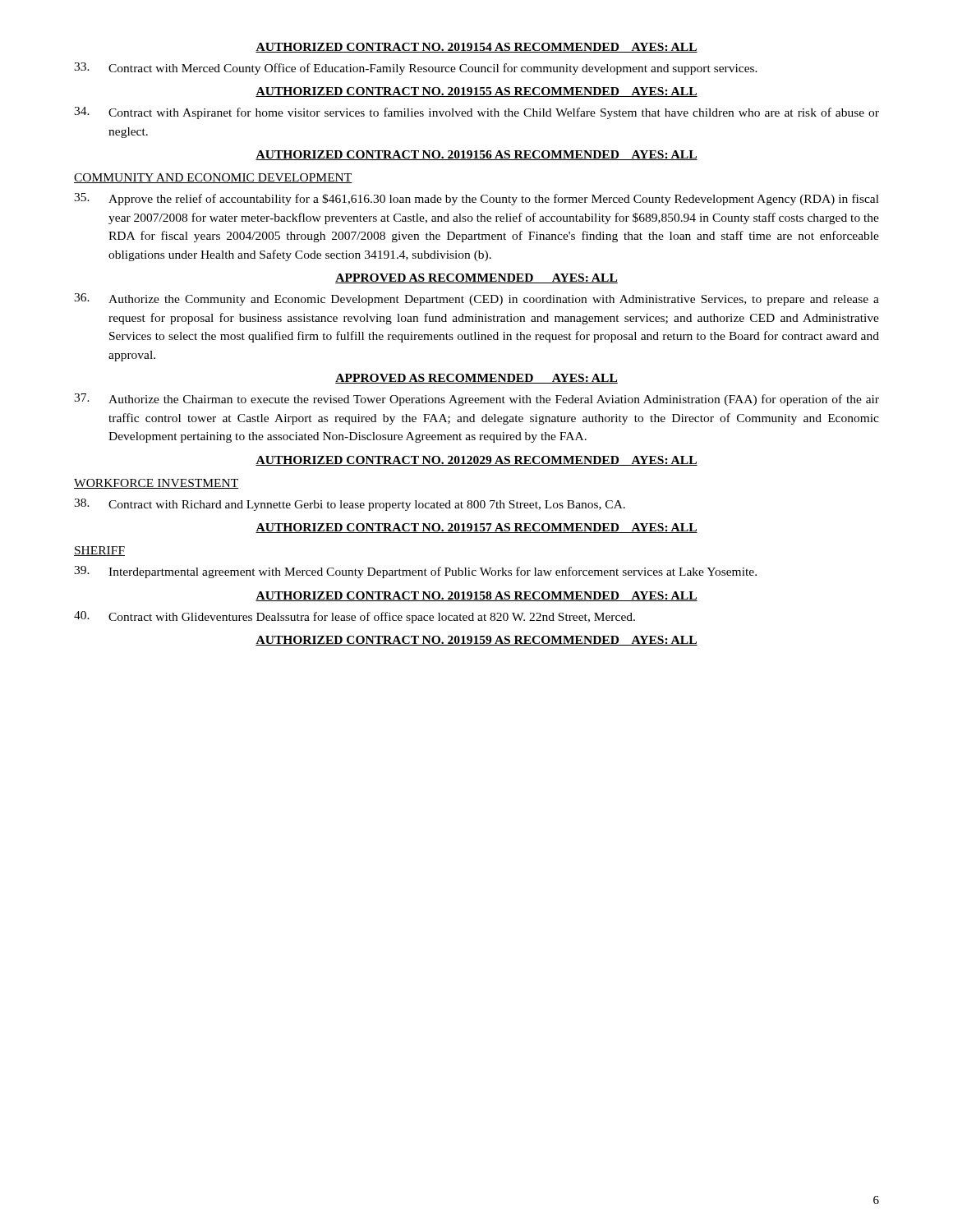Locate the text starting "COMMUNITY AND ECONOMIC DEVELOPMENT"
This screenshot has height=1232, width=953.
(213, 177)
